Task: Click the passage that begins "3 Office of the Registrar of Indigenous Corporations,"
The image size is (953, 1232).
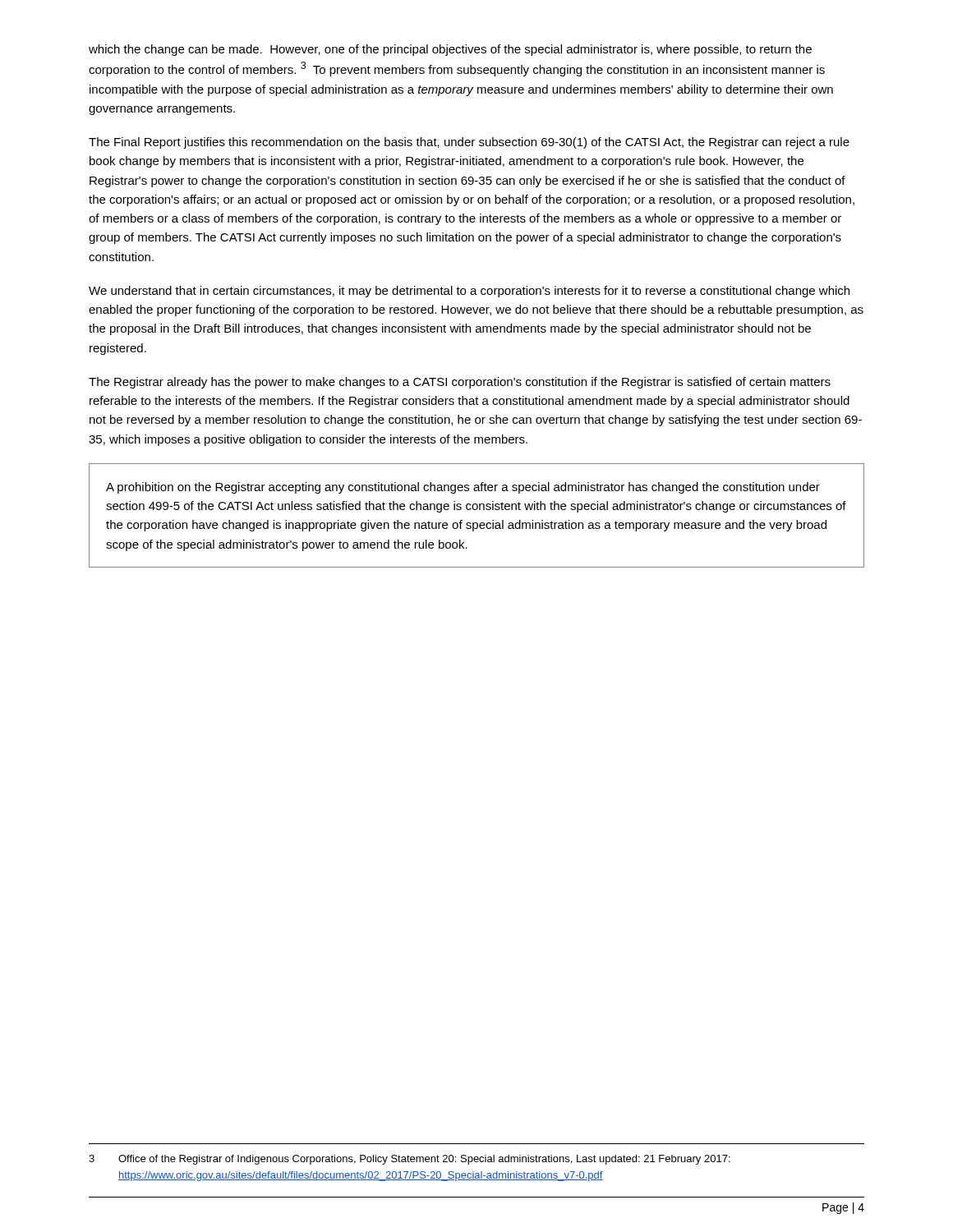Action: click(x=410, y=1167)
